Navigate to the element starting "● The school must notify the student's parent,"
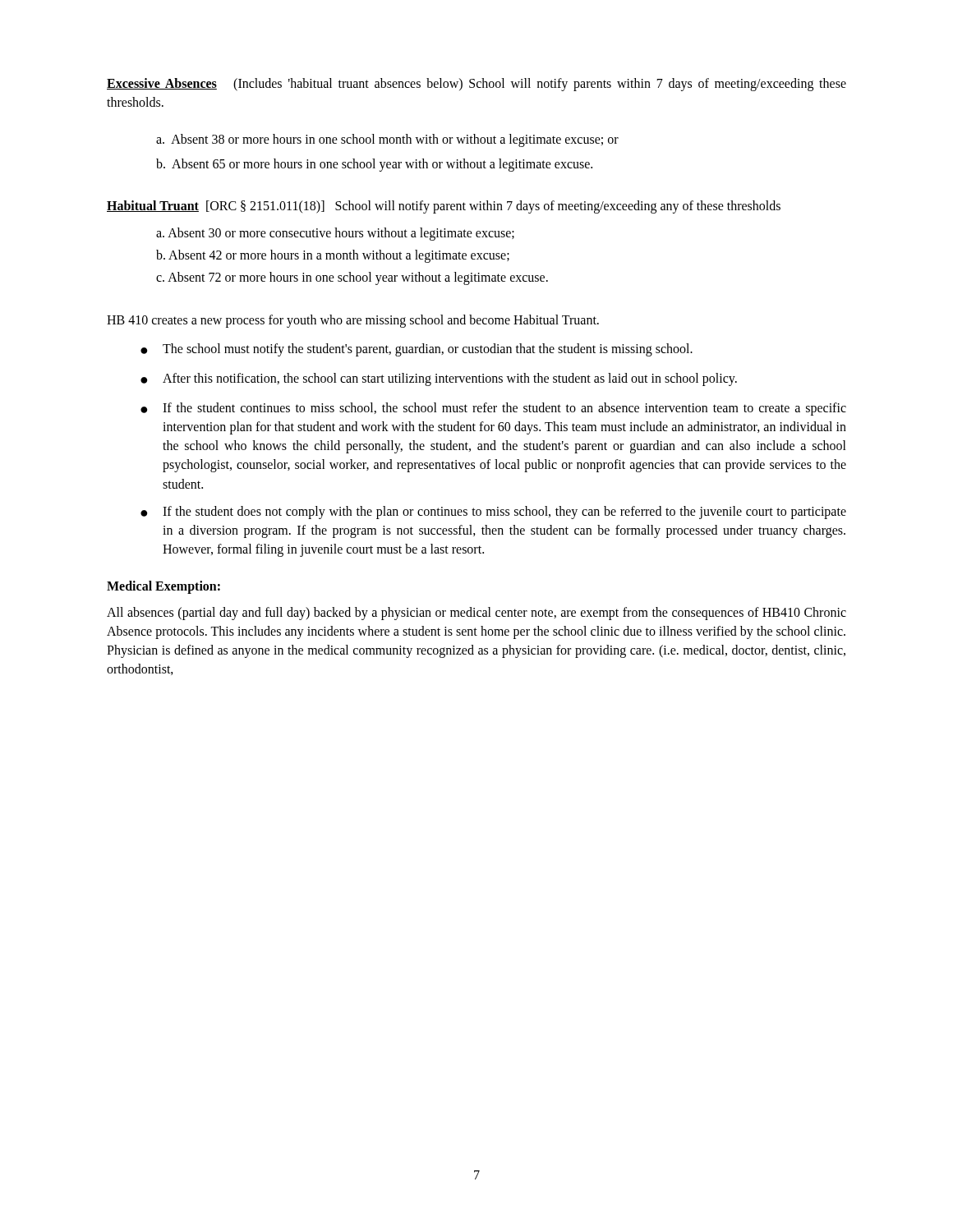Viewport: 953px width, 1232px height. pos(493,350)
